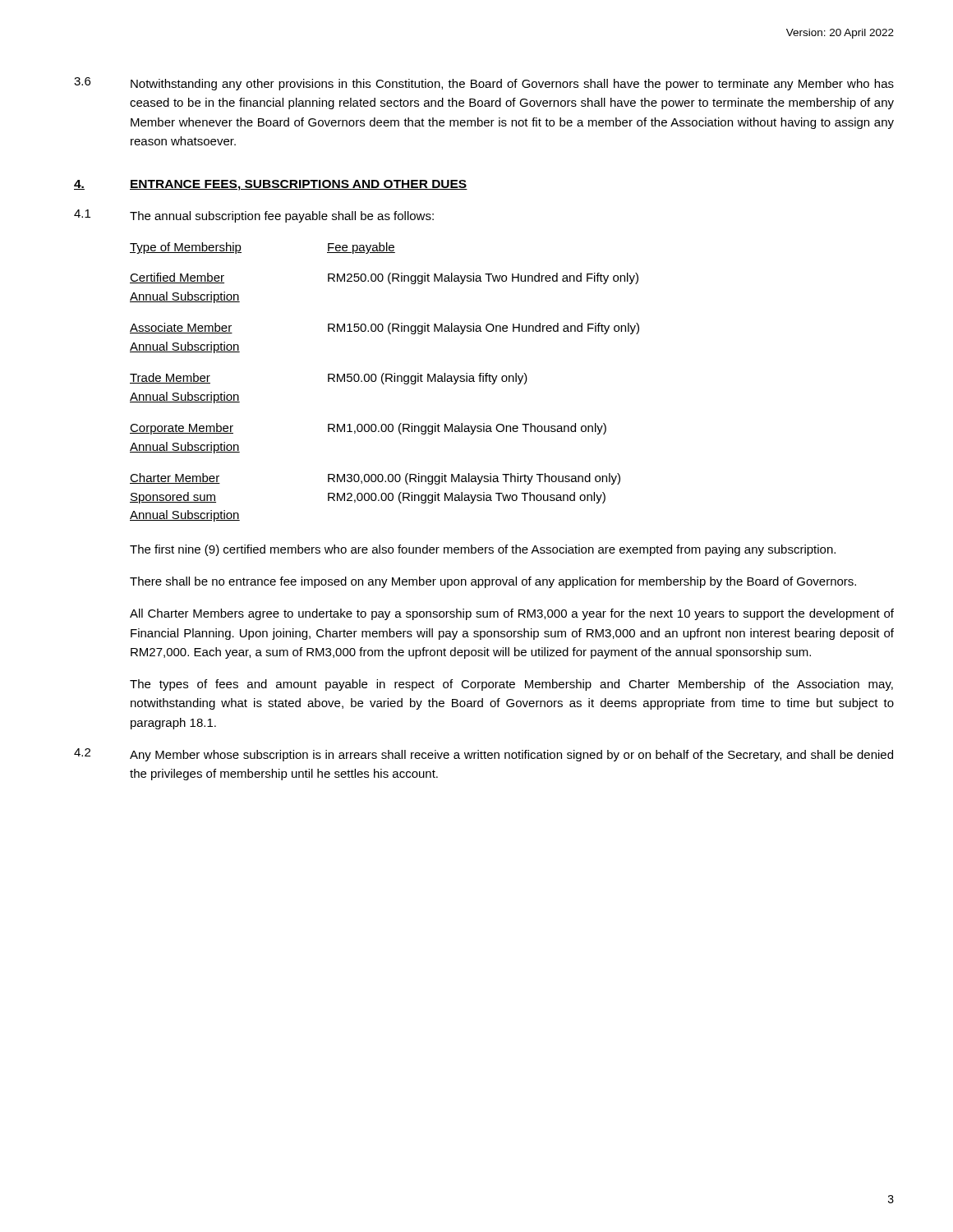Find the block on this page that starts "There shall be no entrance fee imposed on"
This screenshot has width=953, height=1232.
tap(494, 581)
